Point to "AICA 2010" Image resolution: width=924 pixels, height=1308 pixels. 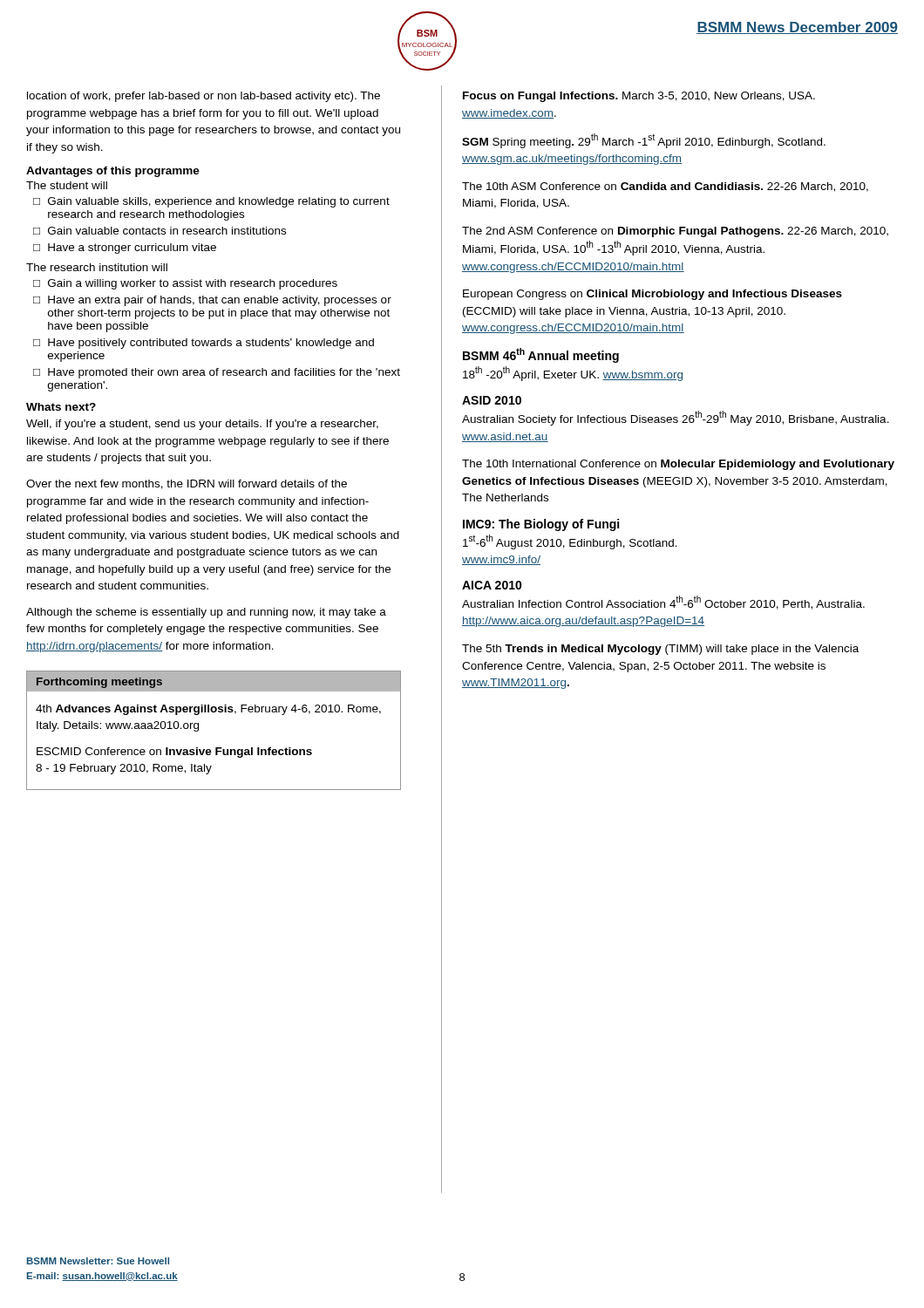[492, 585]
